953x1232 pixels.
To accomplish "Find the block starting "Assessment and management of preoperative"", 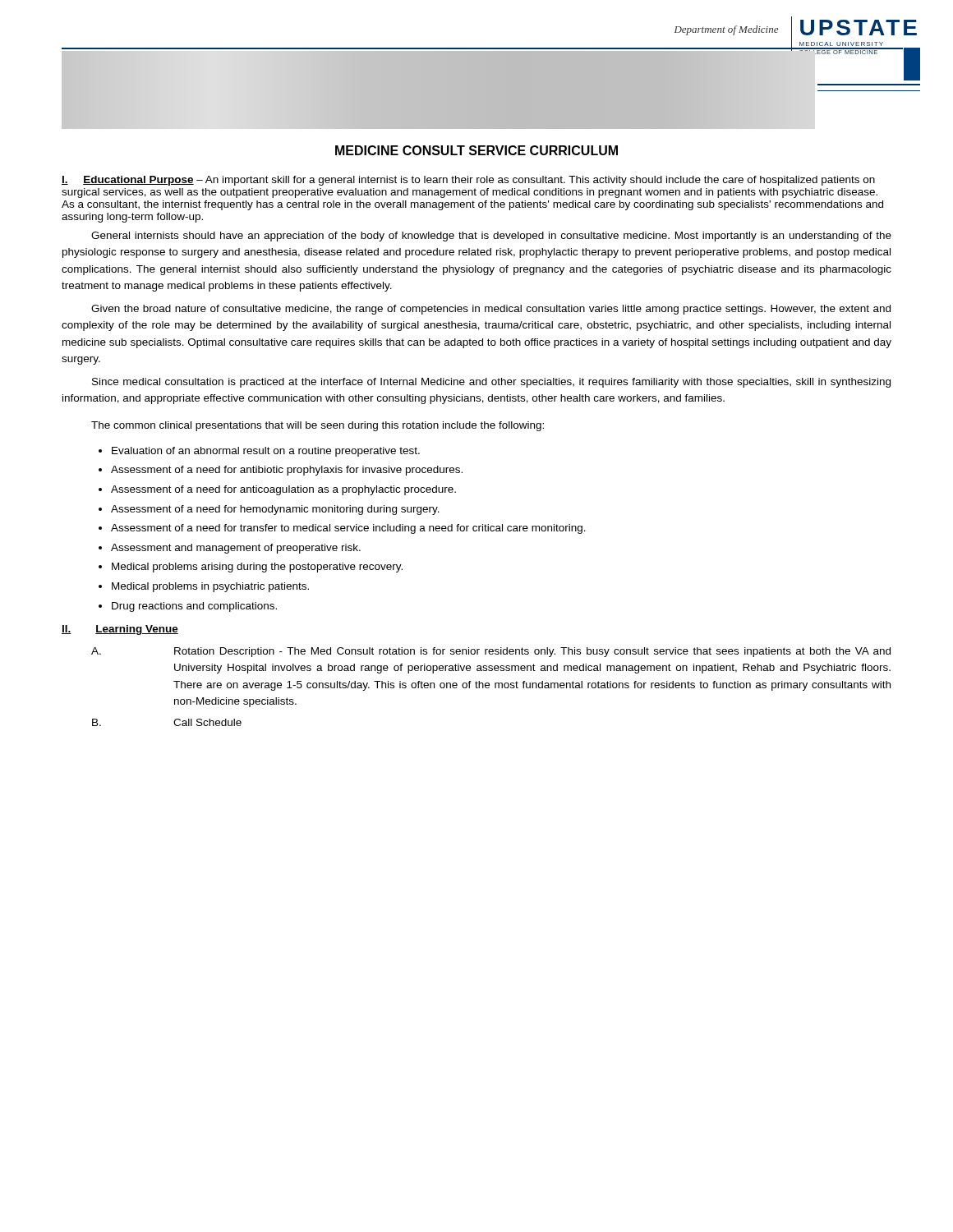I will (236, 547).
